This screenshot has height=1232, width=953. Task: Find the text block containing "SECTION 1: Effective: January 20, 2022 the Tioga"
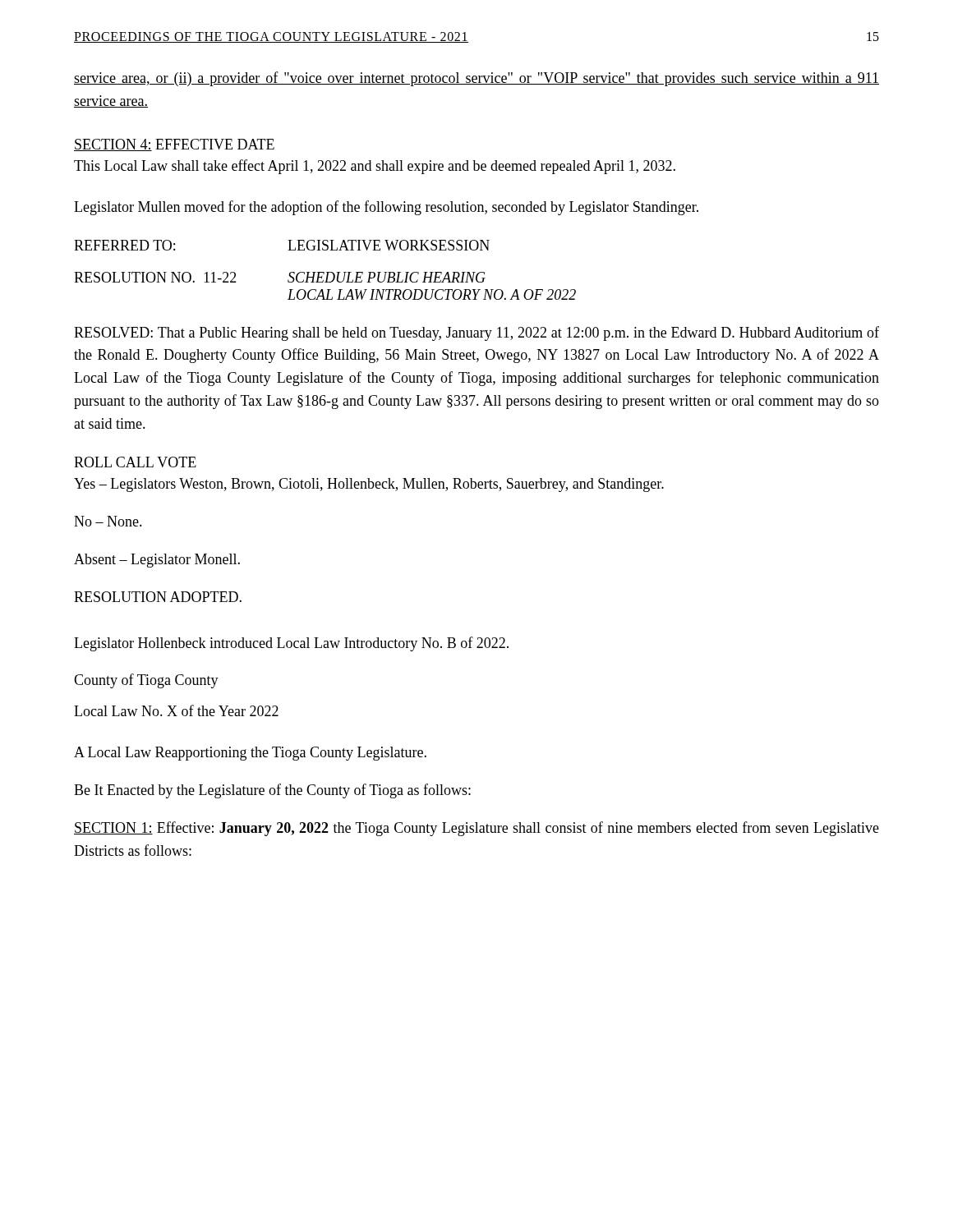pyautogui.click(x=476, y=840)
